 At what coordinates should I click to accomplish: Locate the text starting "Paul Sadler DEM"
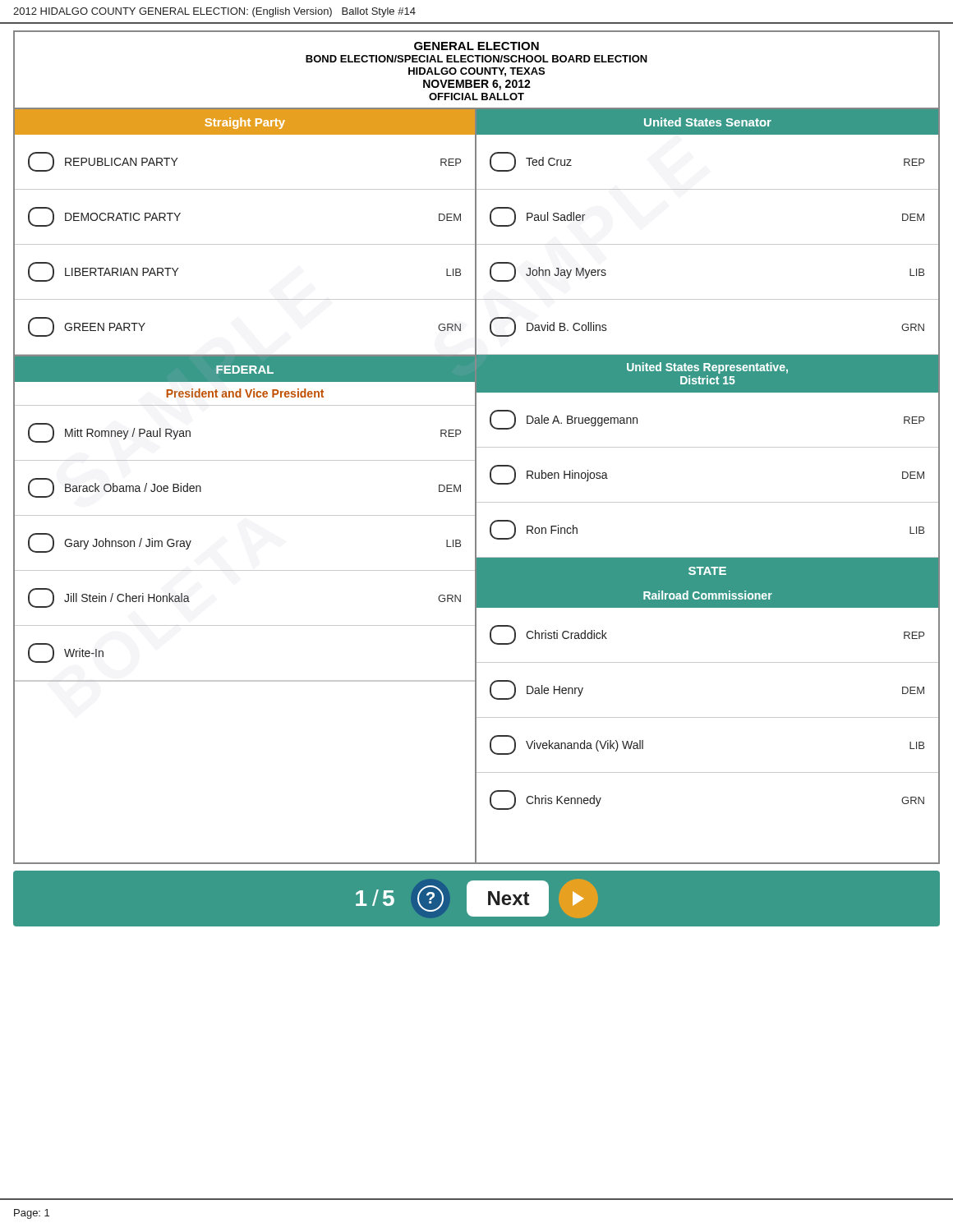pyautogui.click(x=529, y=217)
